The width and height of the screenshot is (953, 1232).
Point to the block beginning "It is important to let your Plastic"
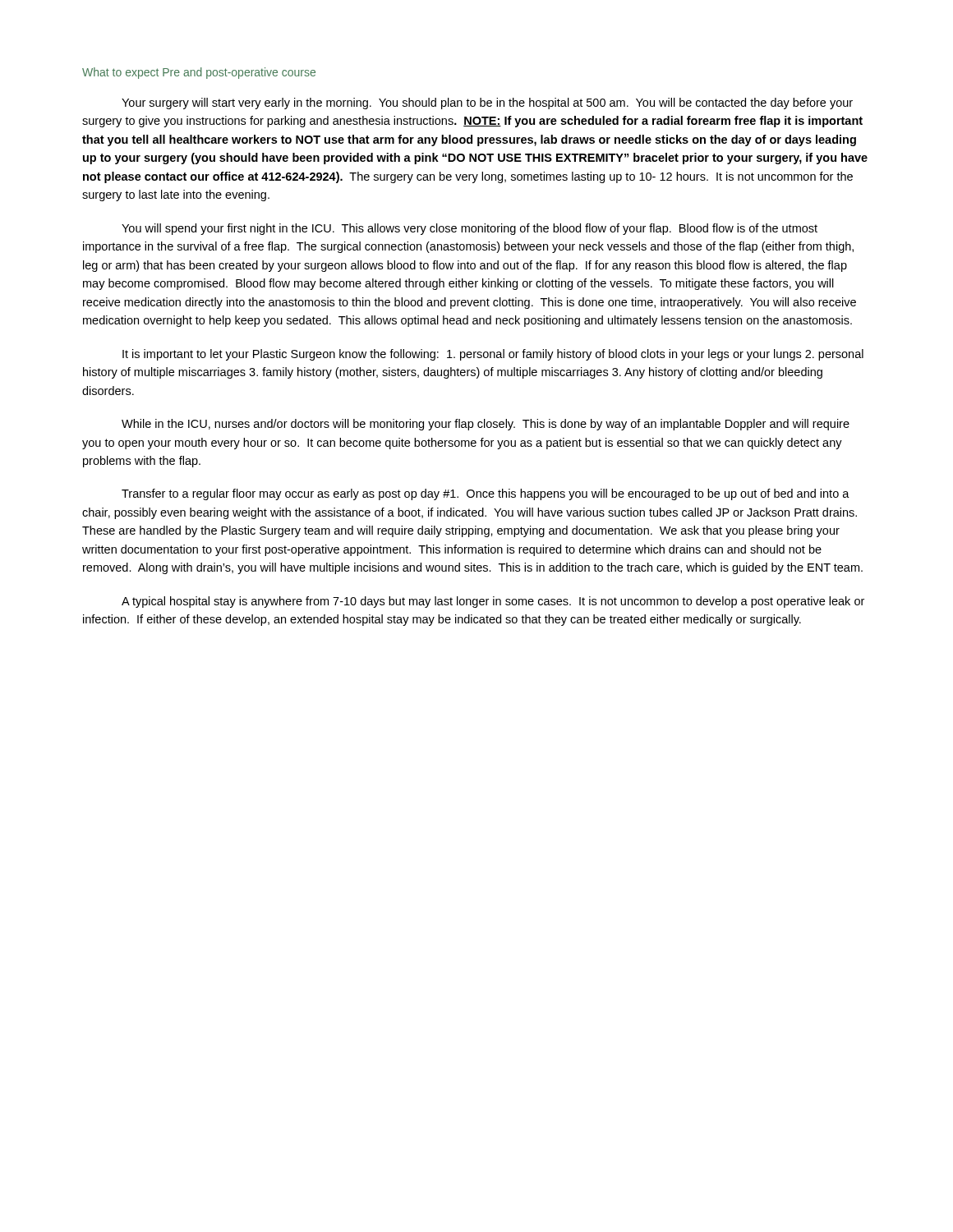pyautogui.click(x=473, y=372)
